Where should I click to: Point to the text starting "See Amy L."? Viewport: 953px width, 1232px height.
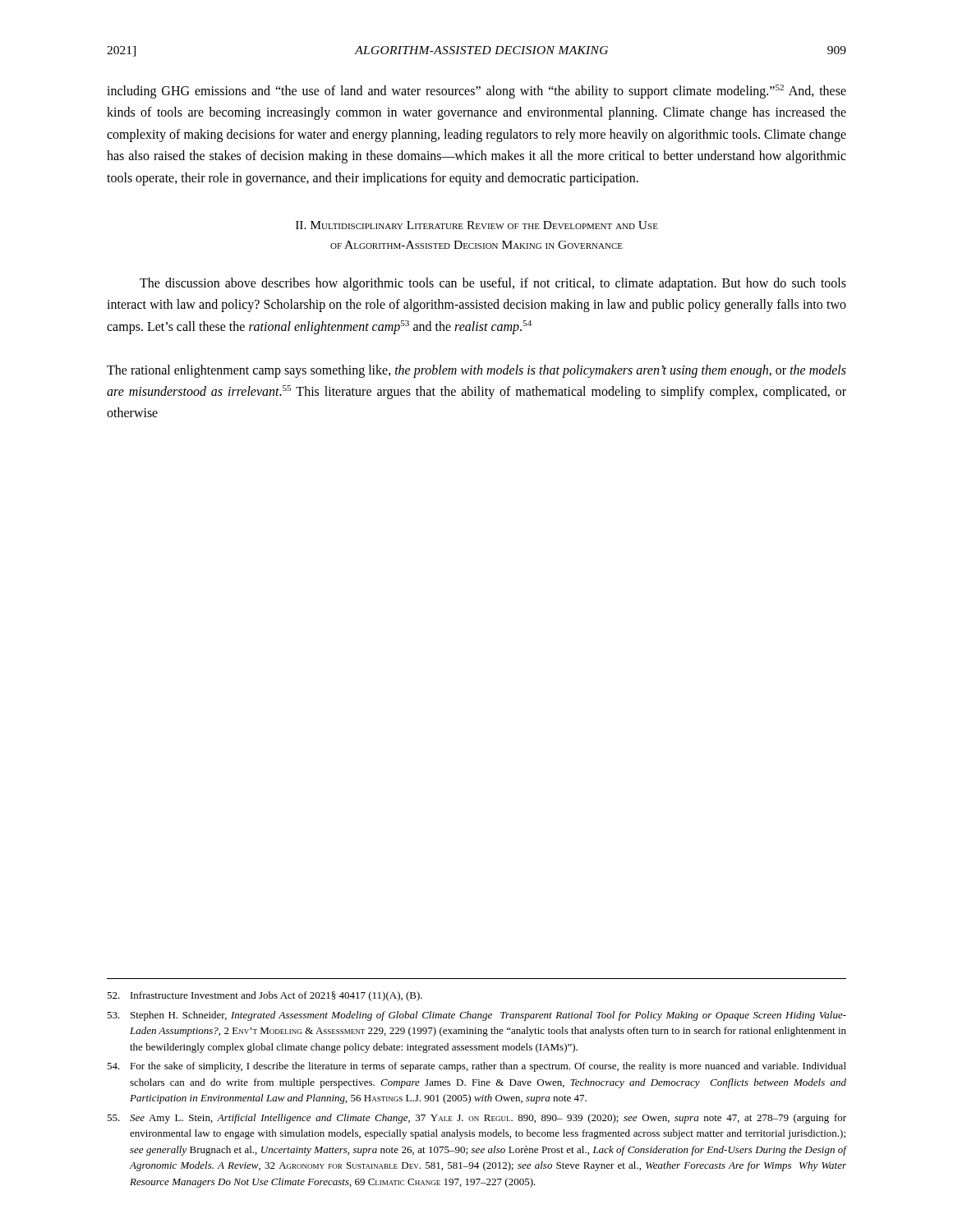[x=476, y=1149]
